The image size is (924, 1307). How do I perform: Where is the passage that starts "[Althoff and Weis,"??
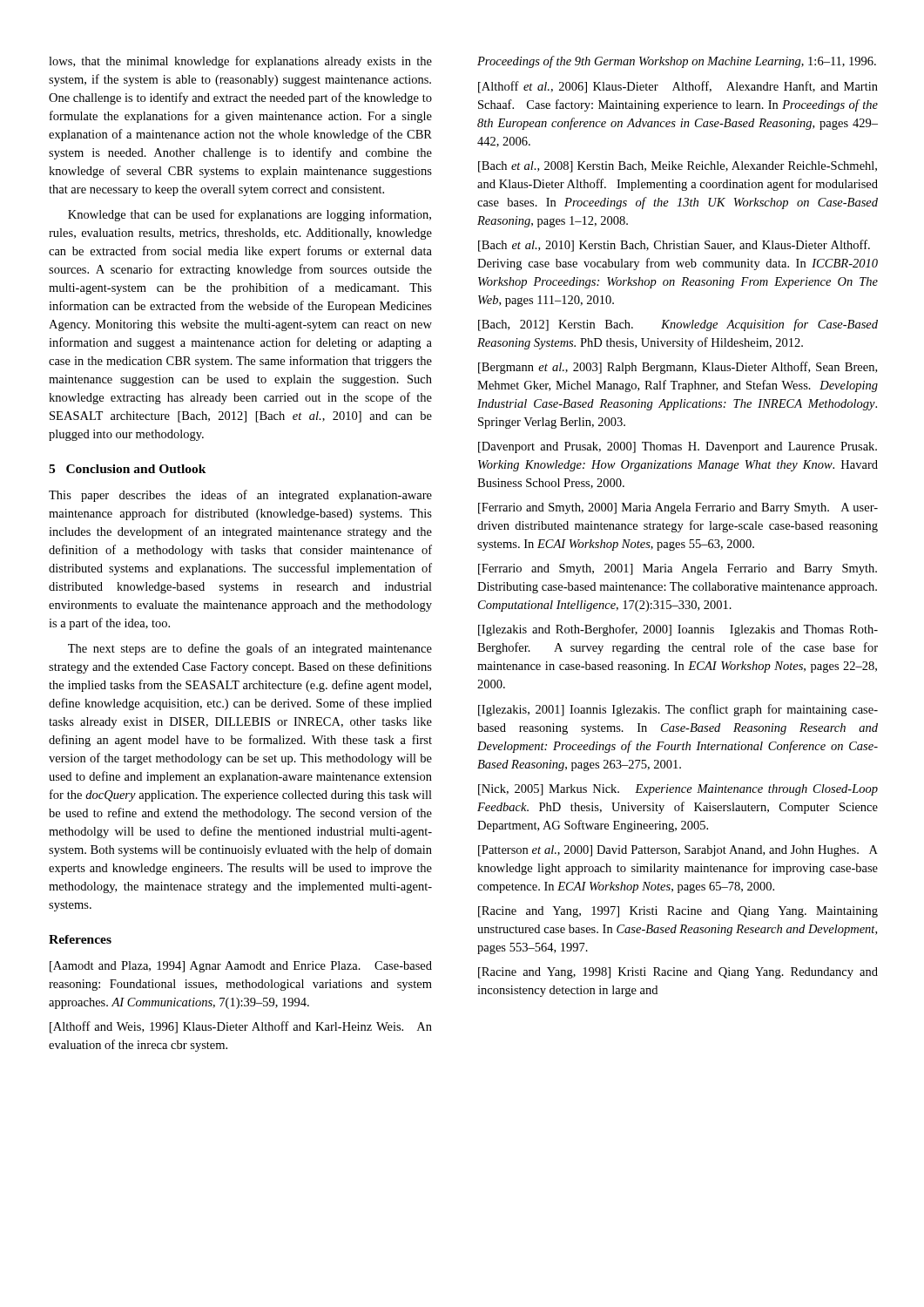click(x=240, y=1036)
